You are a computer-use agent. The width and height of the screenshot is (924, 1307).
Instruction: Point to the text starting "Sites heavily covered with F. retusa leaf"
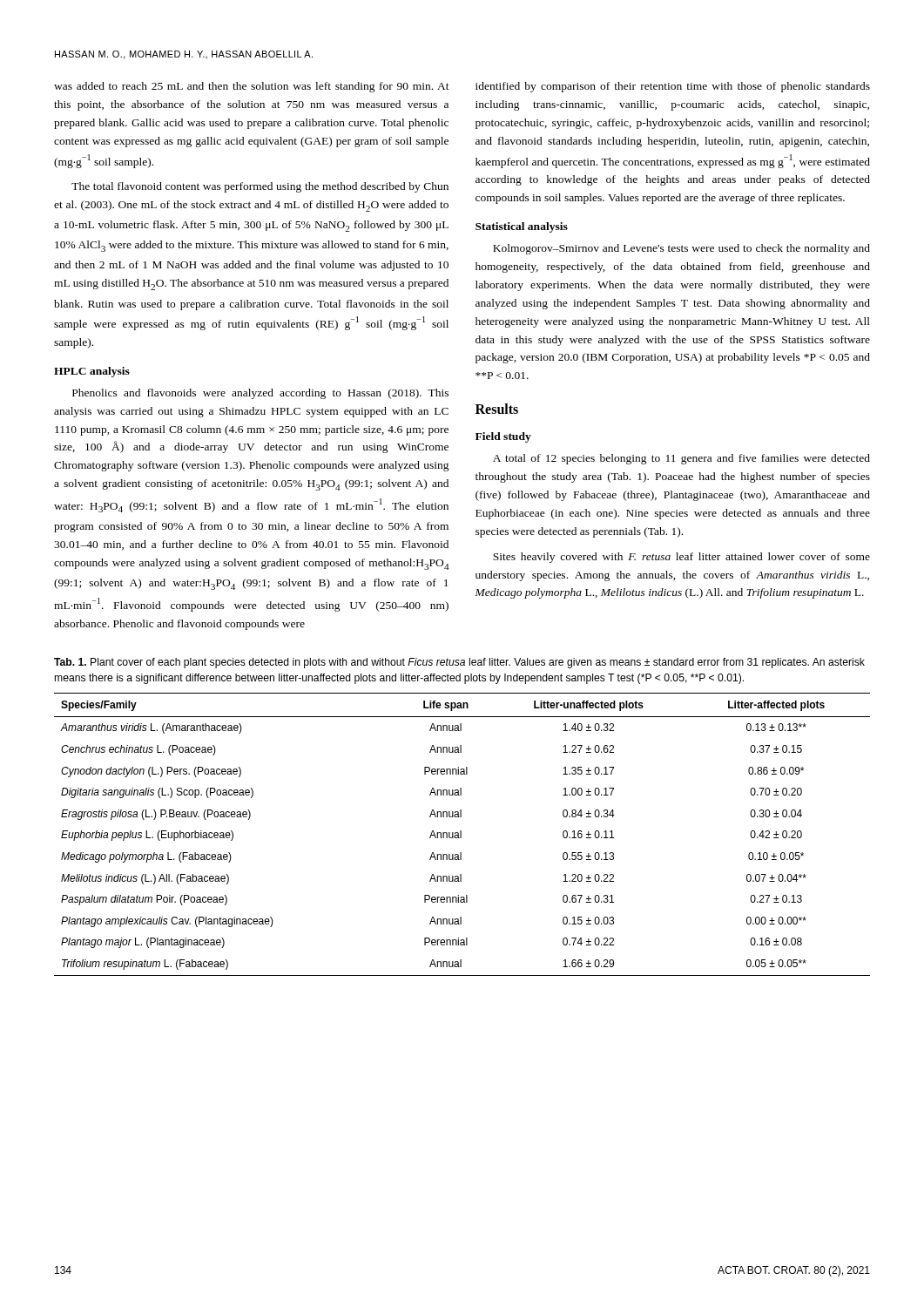click(x=673, y=575)
